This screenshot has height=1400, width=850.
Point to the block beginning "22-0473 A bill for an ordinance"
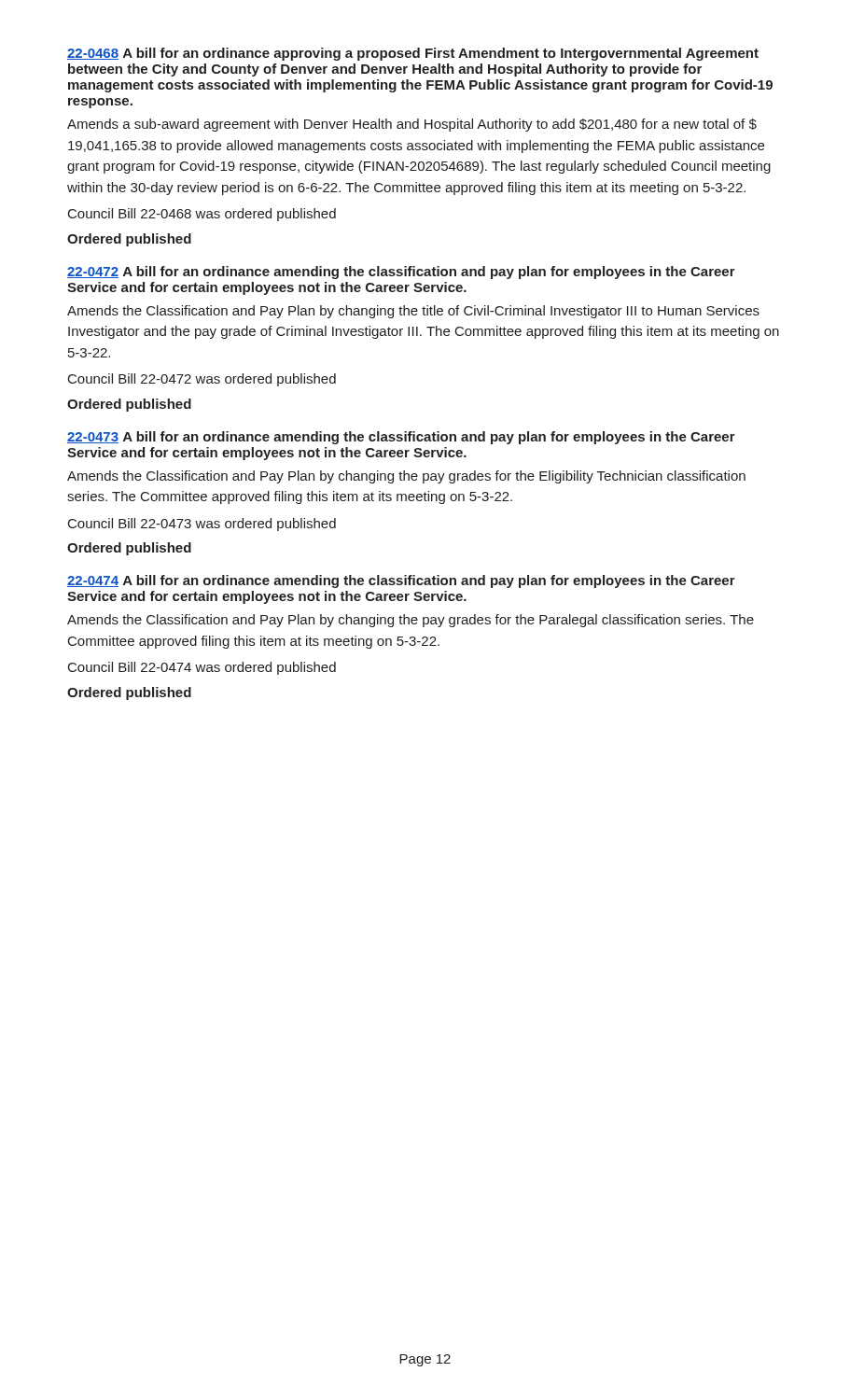(x=401, y=444)
